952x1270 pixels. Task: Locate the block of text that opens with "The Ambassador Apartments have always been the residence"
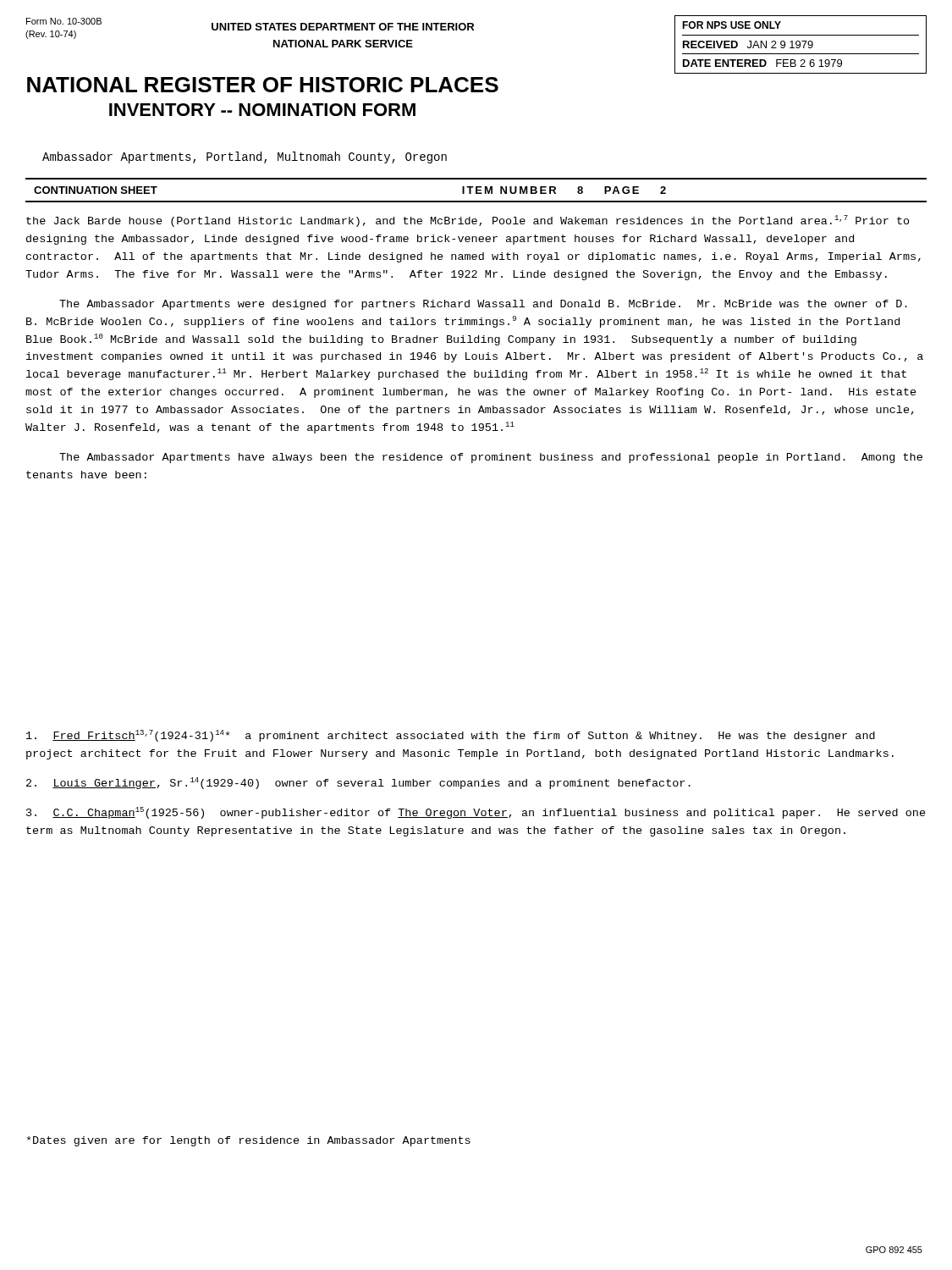pos(474,467)
